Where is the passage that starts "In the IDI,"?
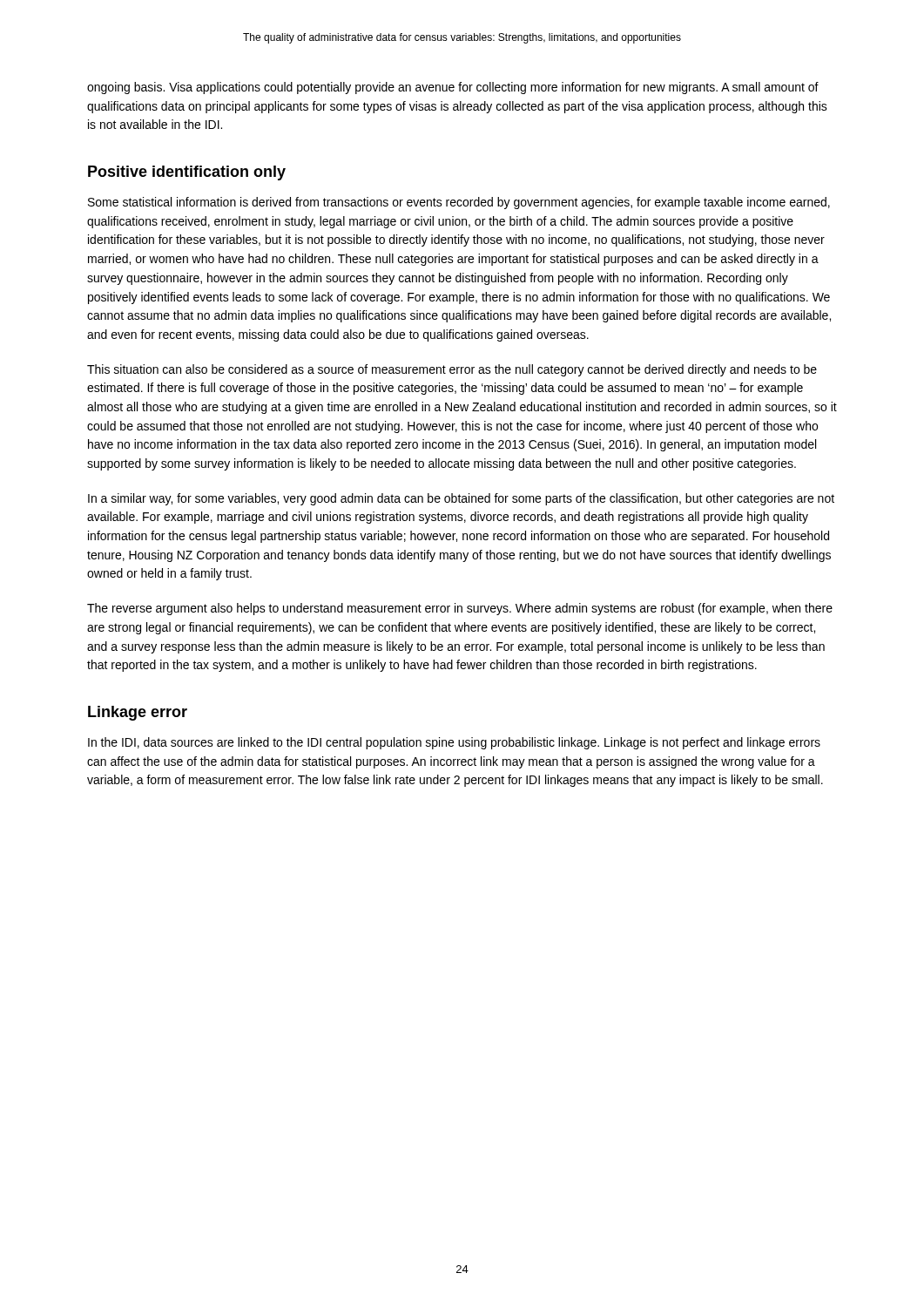 pyautogui.click(x=455, y=761)
